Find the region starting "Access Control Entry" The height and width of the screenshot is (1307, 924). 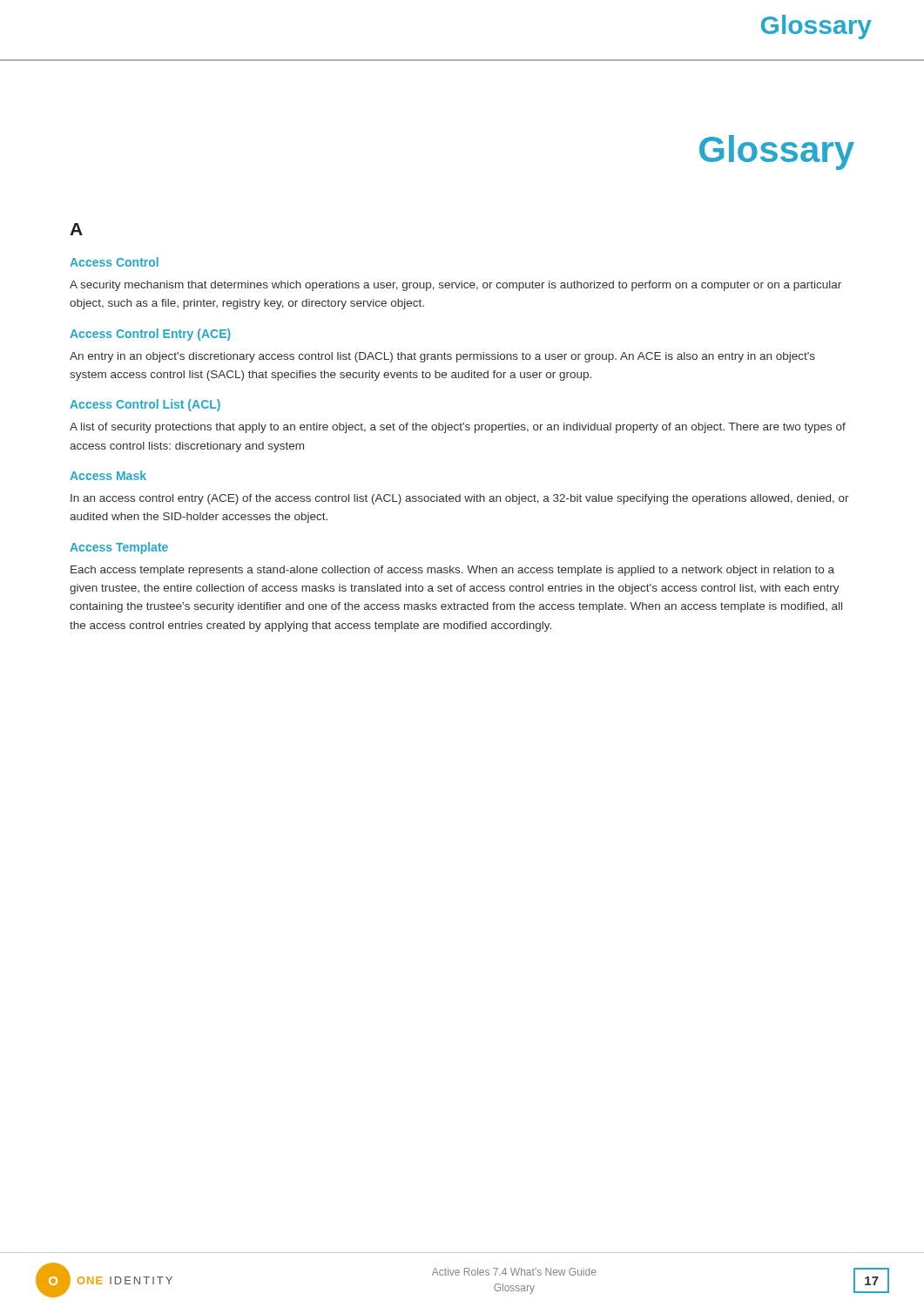click(150, 333)
